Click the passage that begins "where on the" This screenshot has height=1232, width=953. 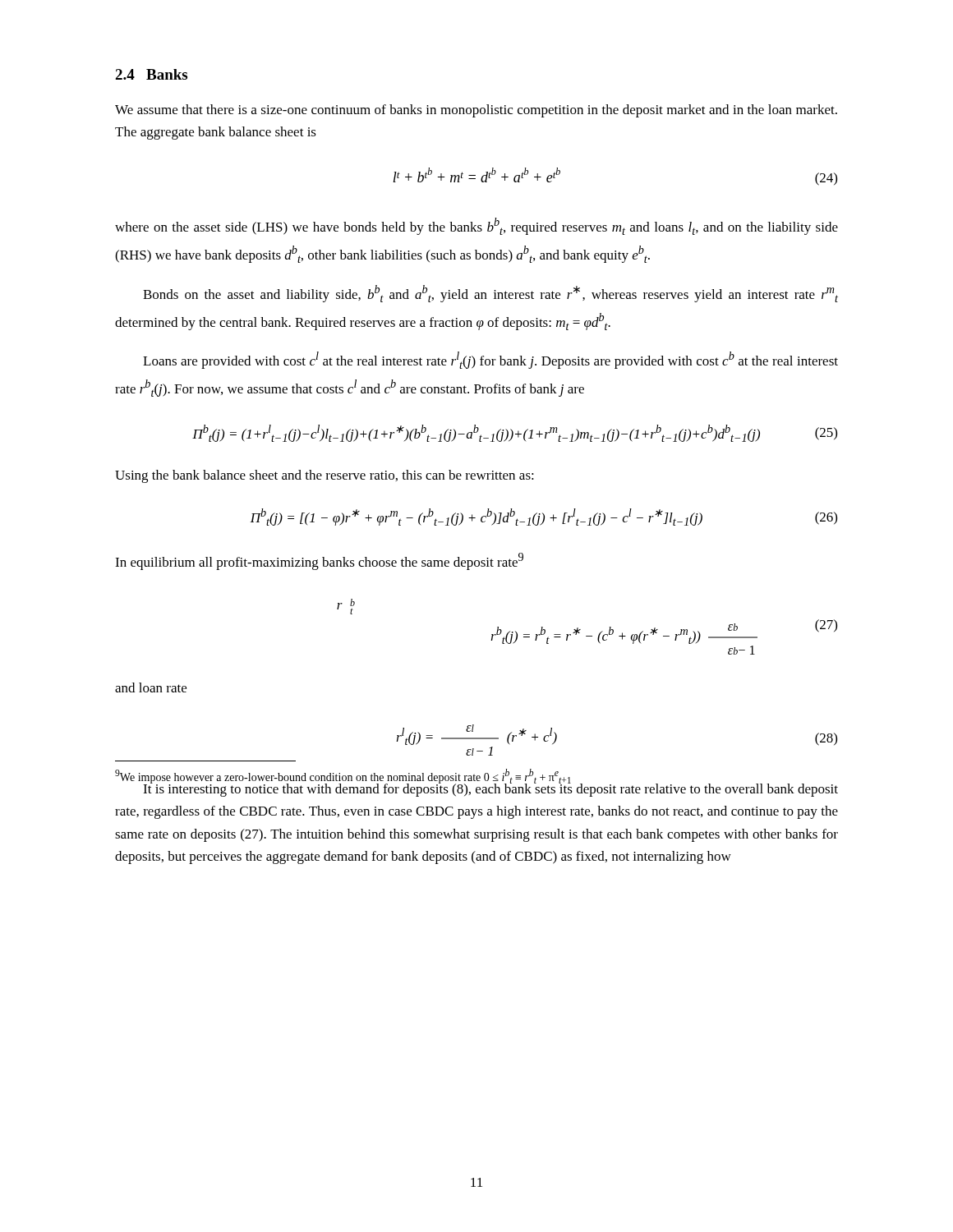[476, 308]
